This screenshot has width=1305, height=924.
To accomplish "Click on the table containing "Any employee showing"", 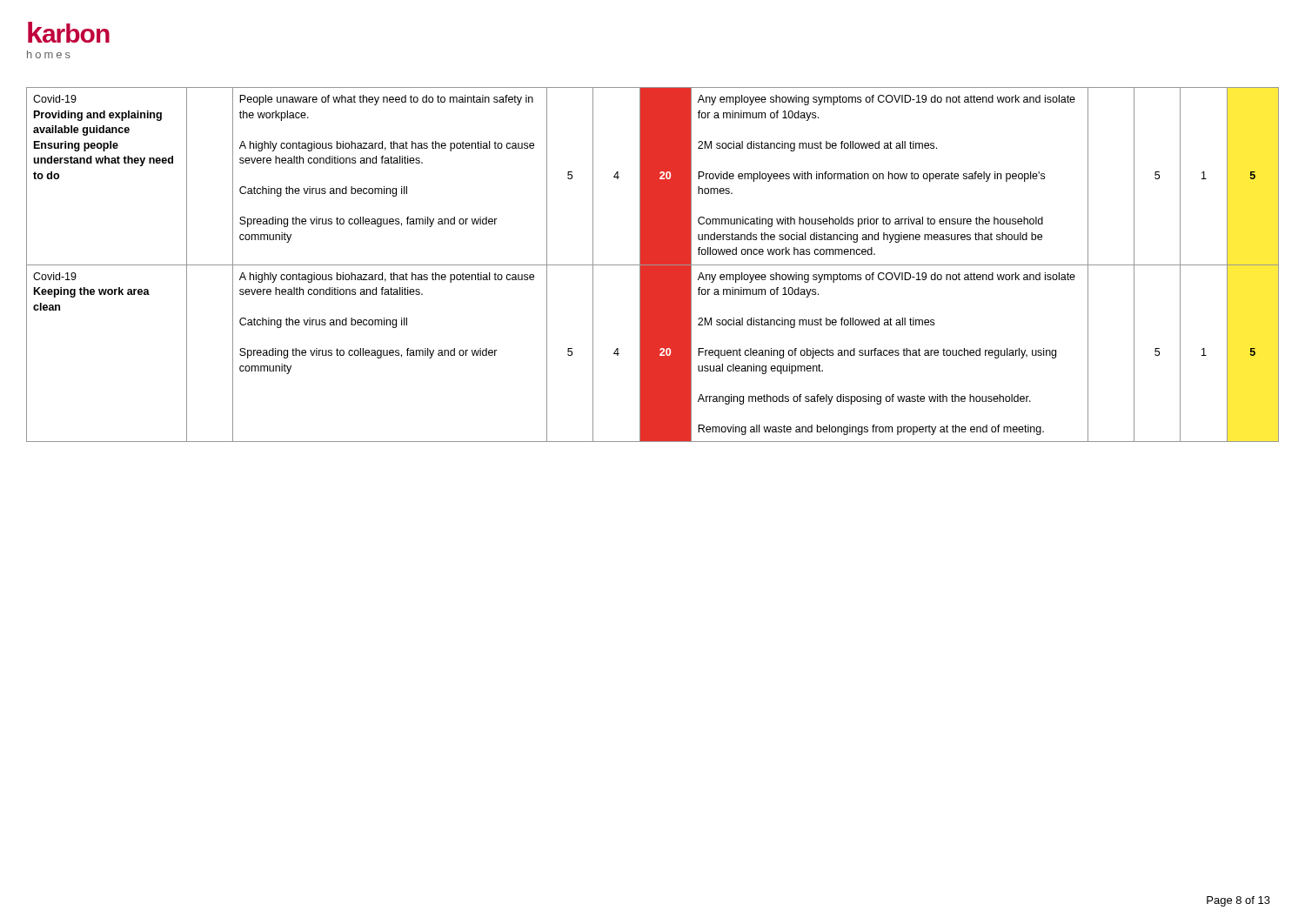I will (652, 264).
